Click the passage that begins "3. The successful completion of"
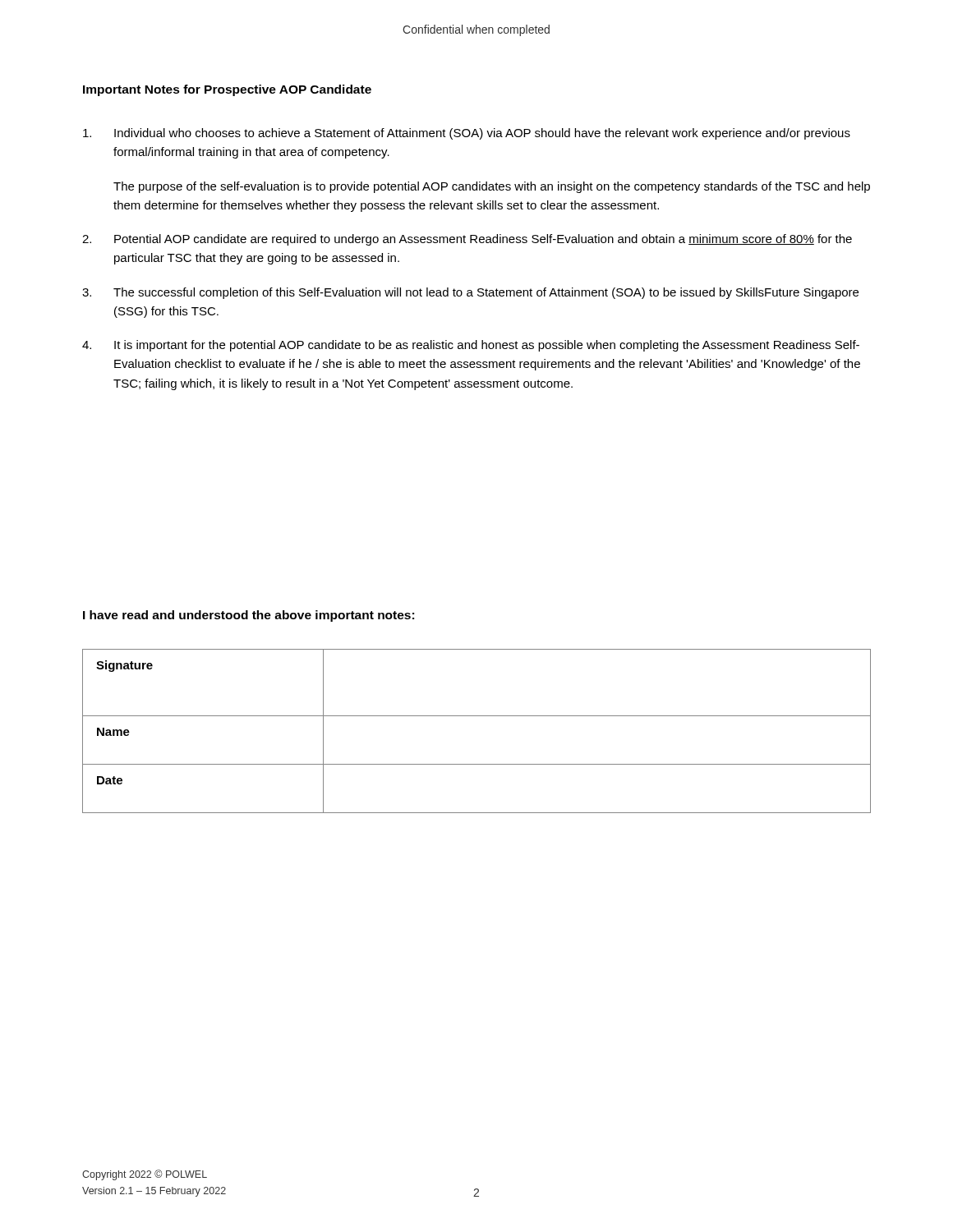Screen dimensions: 1232x953 click(476, 301)
